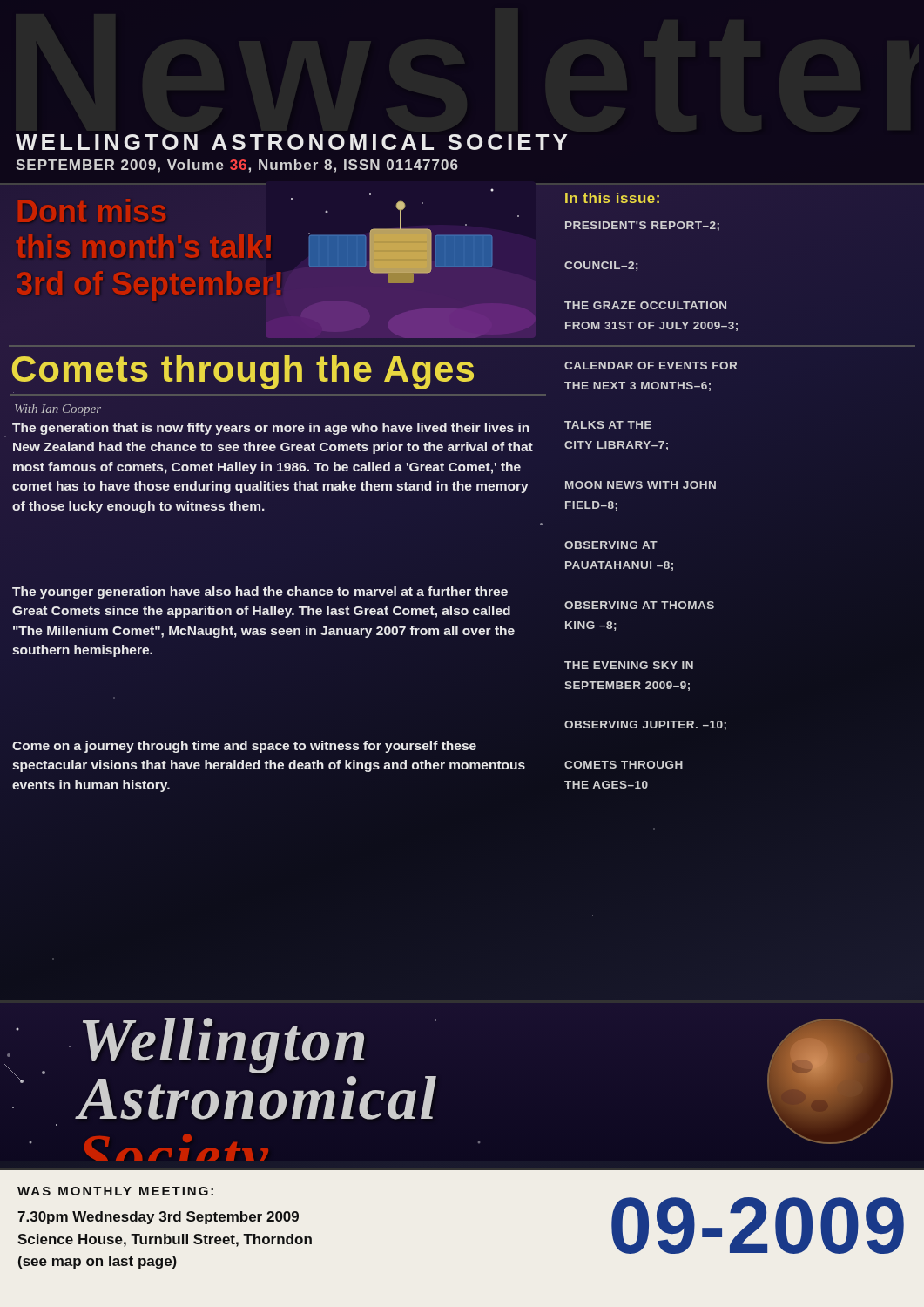Select the section header with the text "WAS MONTHLY MEETING:"
The height and width of the screenshot is (1307, 924).
coord(117,1191)
